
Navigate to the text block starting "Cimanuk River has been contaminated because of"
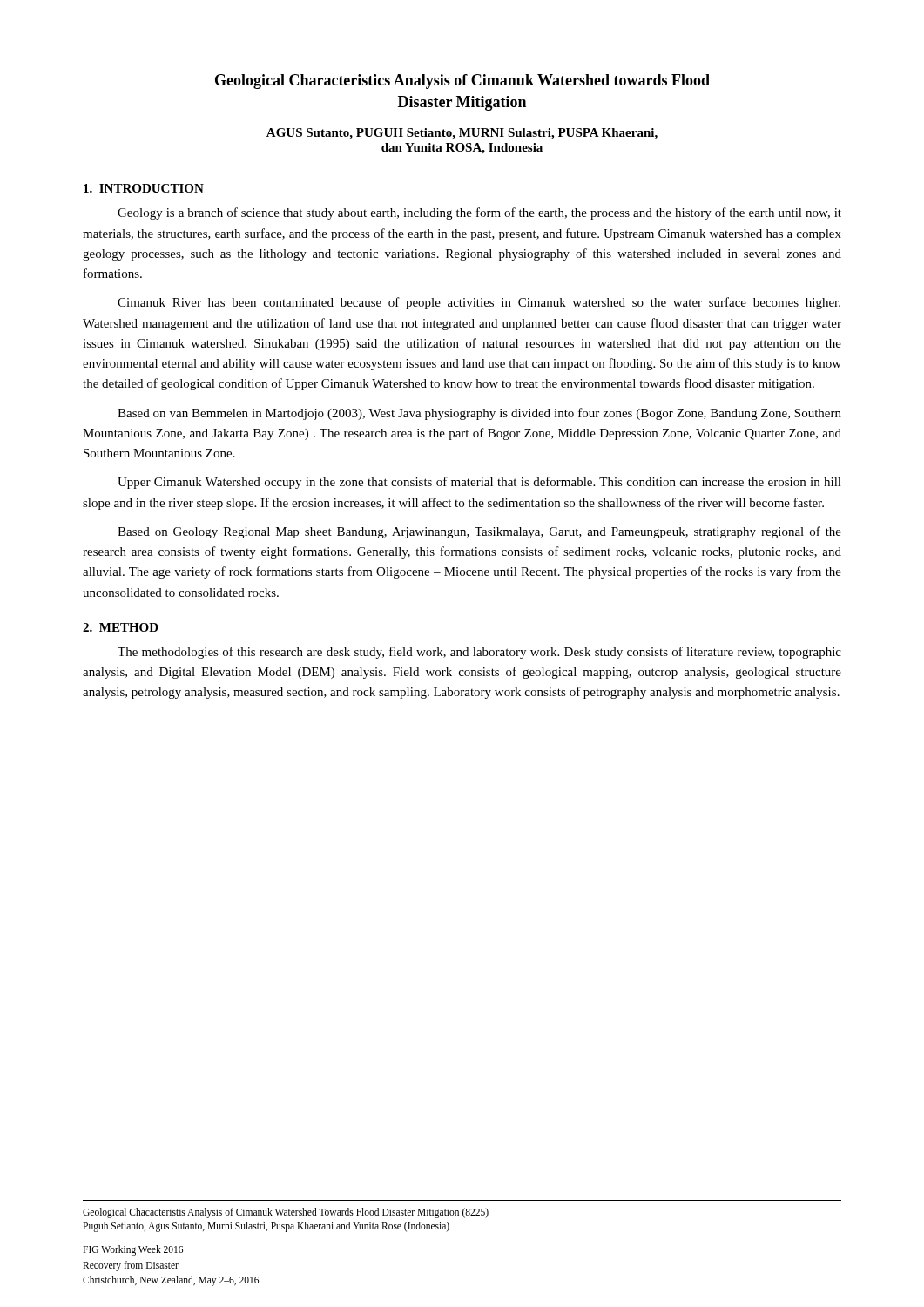click(462, 343)
